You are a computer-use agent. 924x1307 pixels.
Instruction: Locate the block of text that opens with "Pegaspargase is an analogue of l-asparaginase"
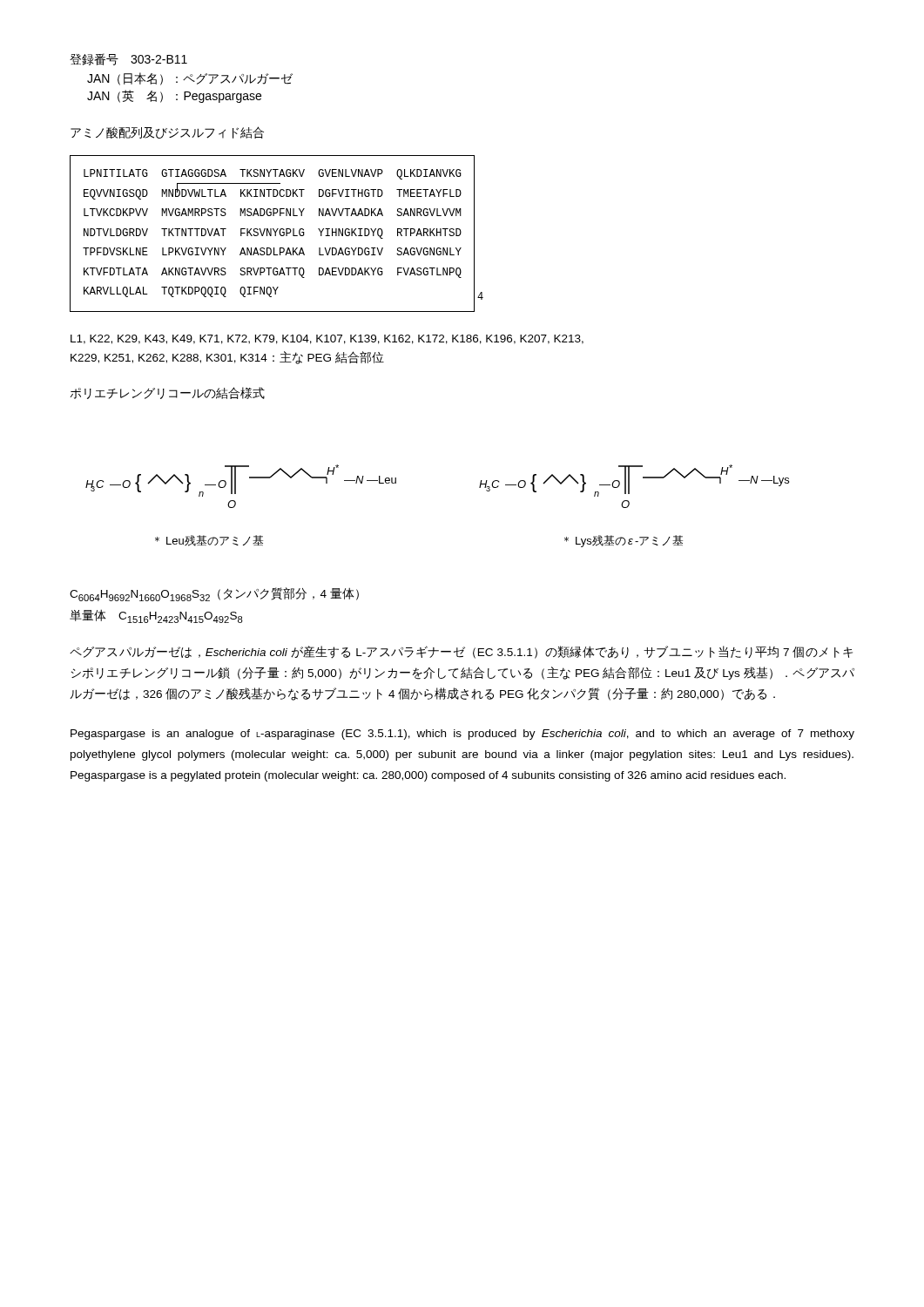(x=462, y=754)
